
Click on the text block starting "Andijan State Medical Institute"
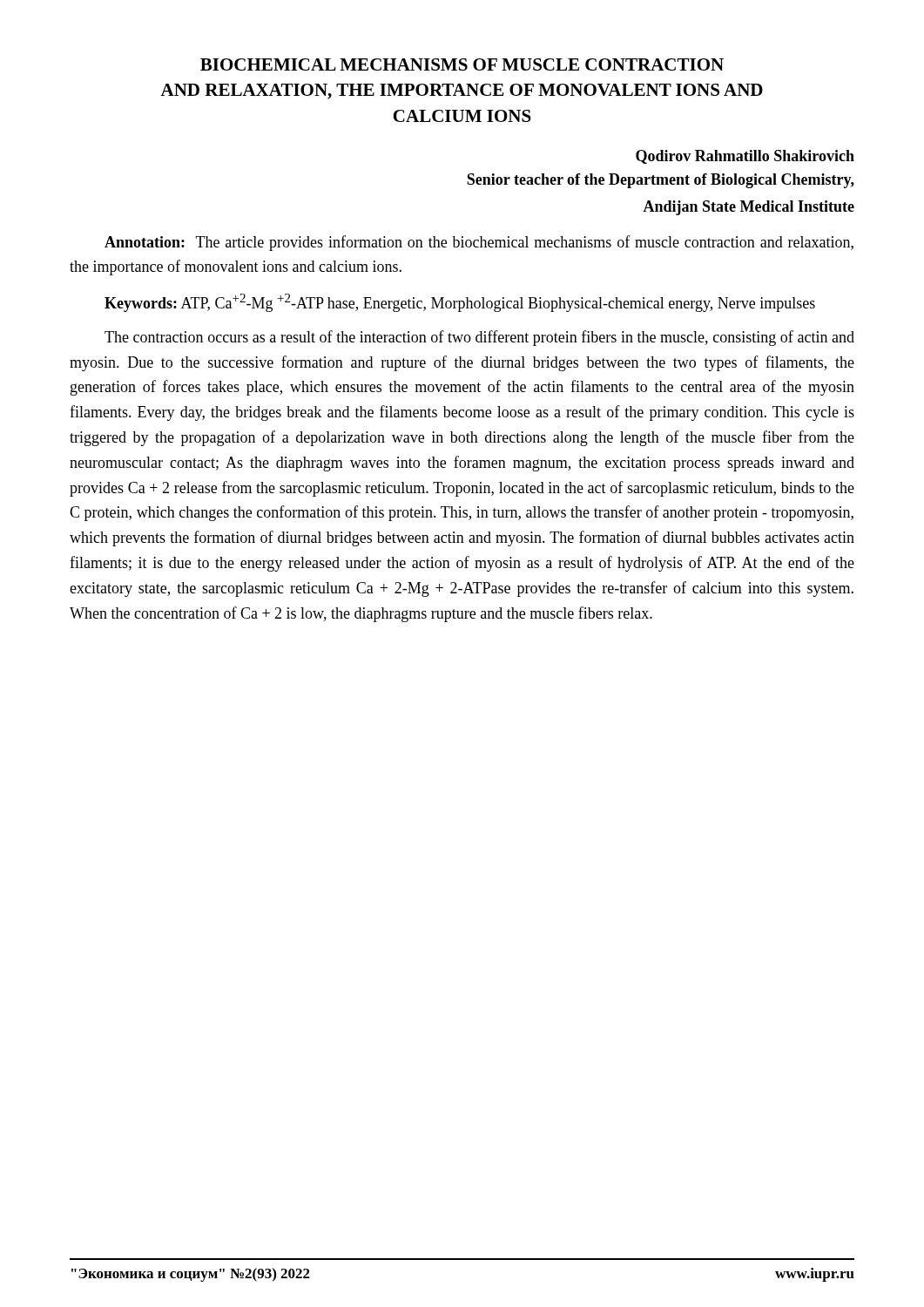(x=749, y=207)
